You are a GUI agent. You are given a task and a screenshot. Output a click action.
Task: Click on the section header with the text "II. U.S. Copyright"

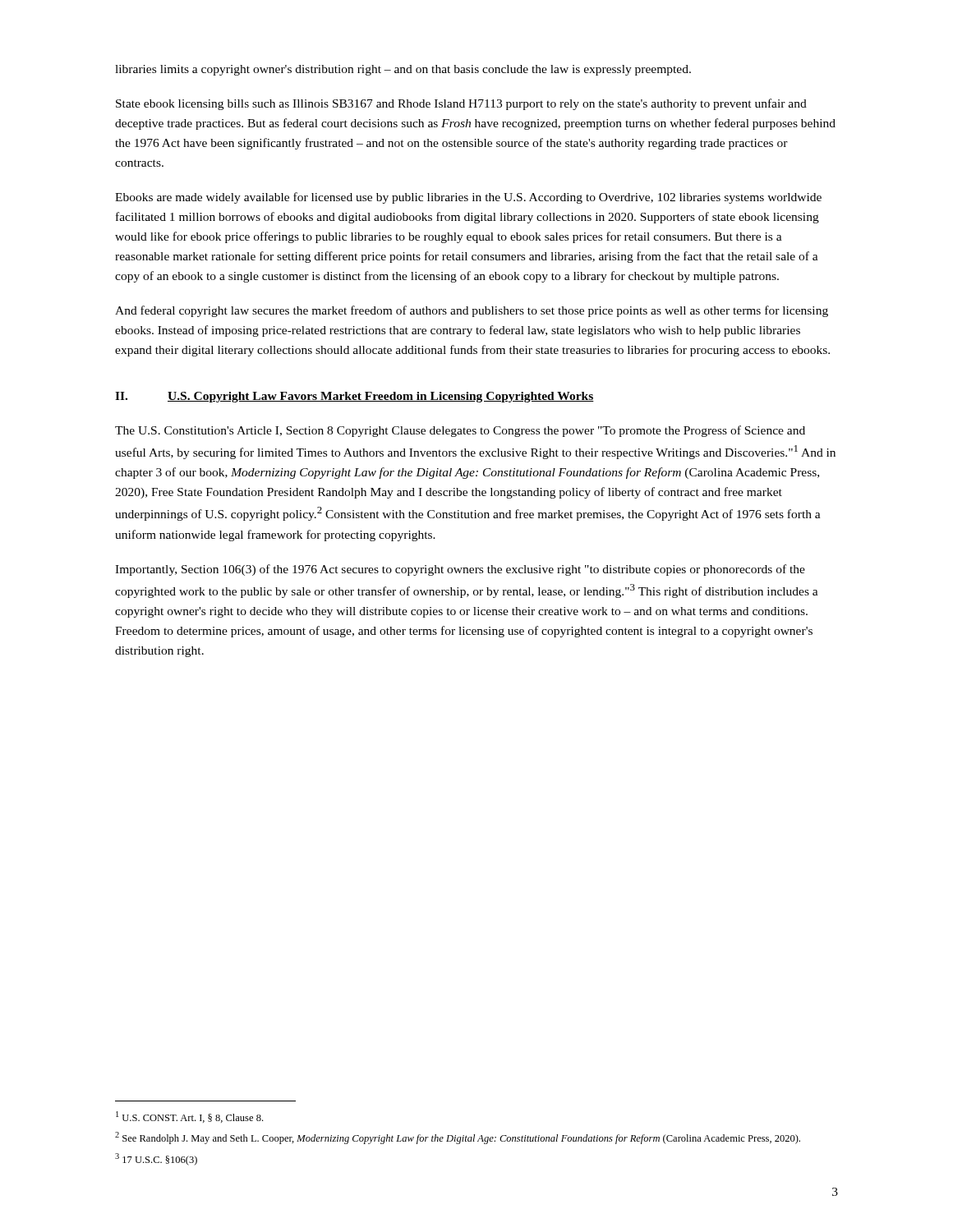354,396
